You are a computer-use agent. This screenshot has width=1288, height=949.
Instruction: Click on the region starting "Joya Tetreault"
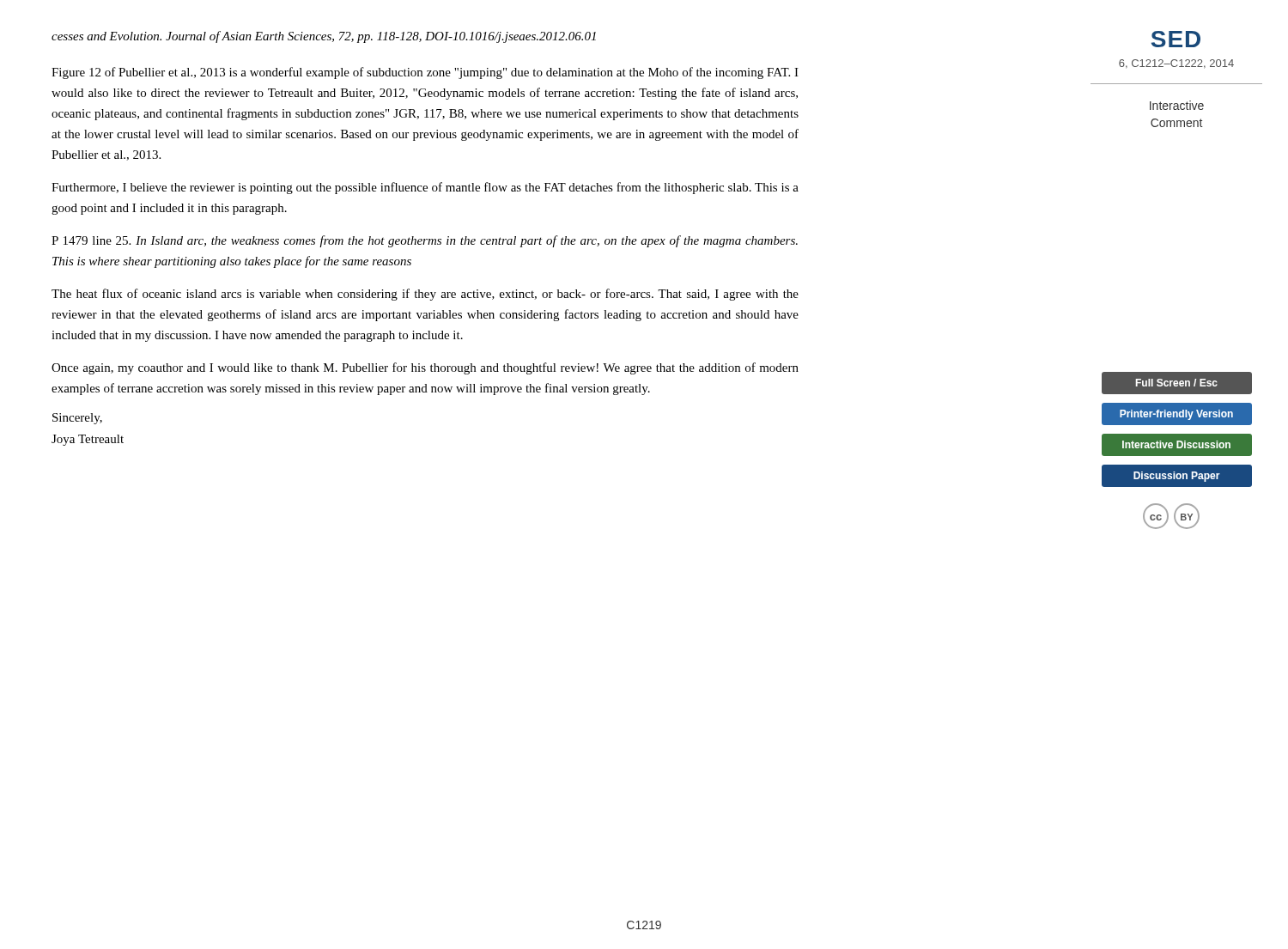point(88,439)
